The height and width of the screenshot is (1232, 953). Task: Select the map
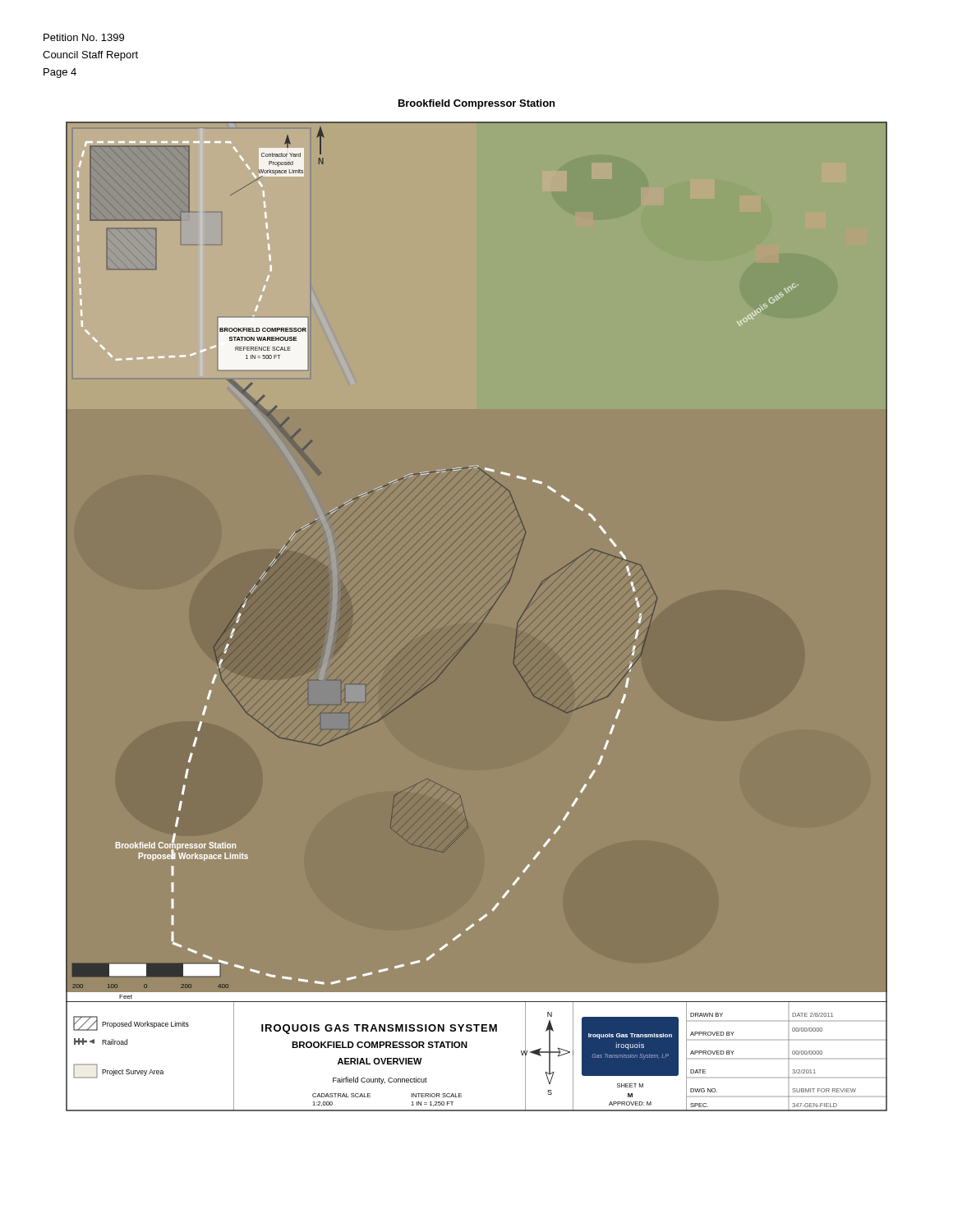[x=476, y=616]
